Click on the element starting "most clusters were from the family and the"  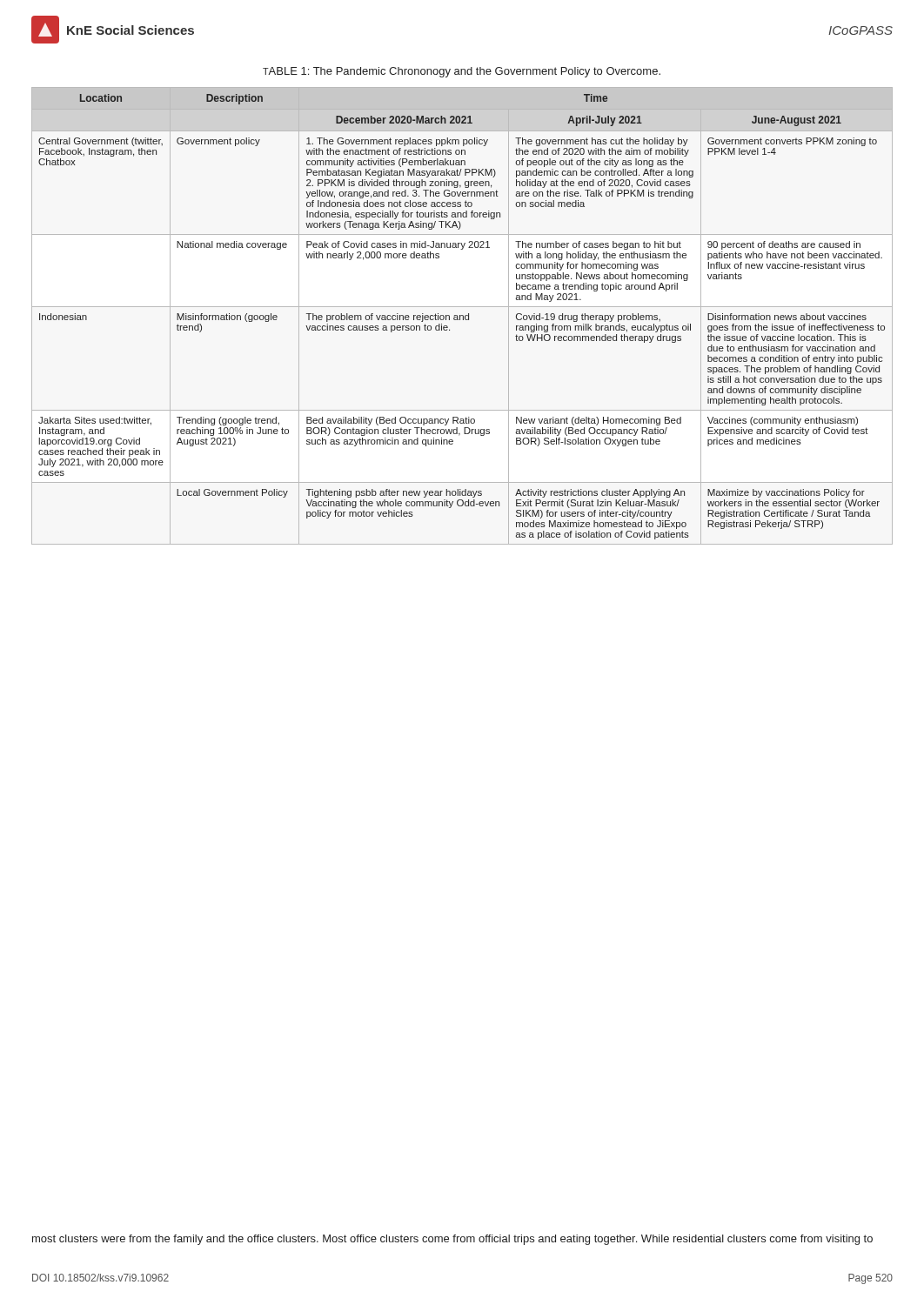click(452, 1238)
